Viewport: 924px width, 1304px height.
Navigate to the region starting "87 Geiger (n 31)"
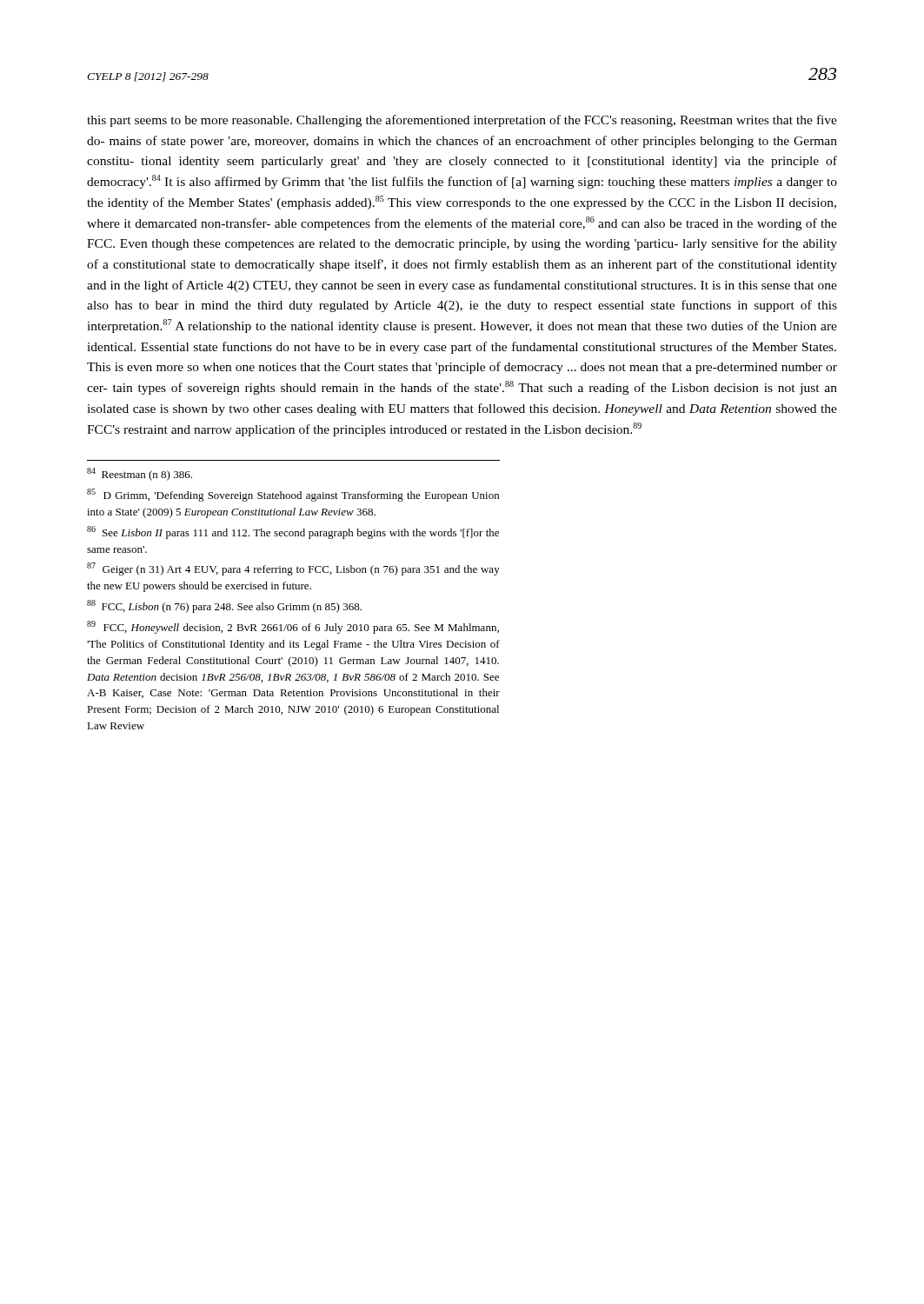click(x=293, y=577)
